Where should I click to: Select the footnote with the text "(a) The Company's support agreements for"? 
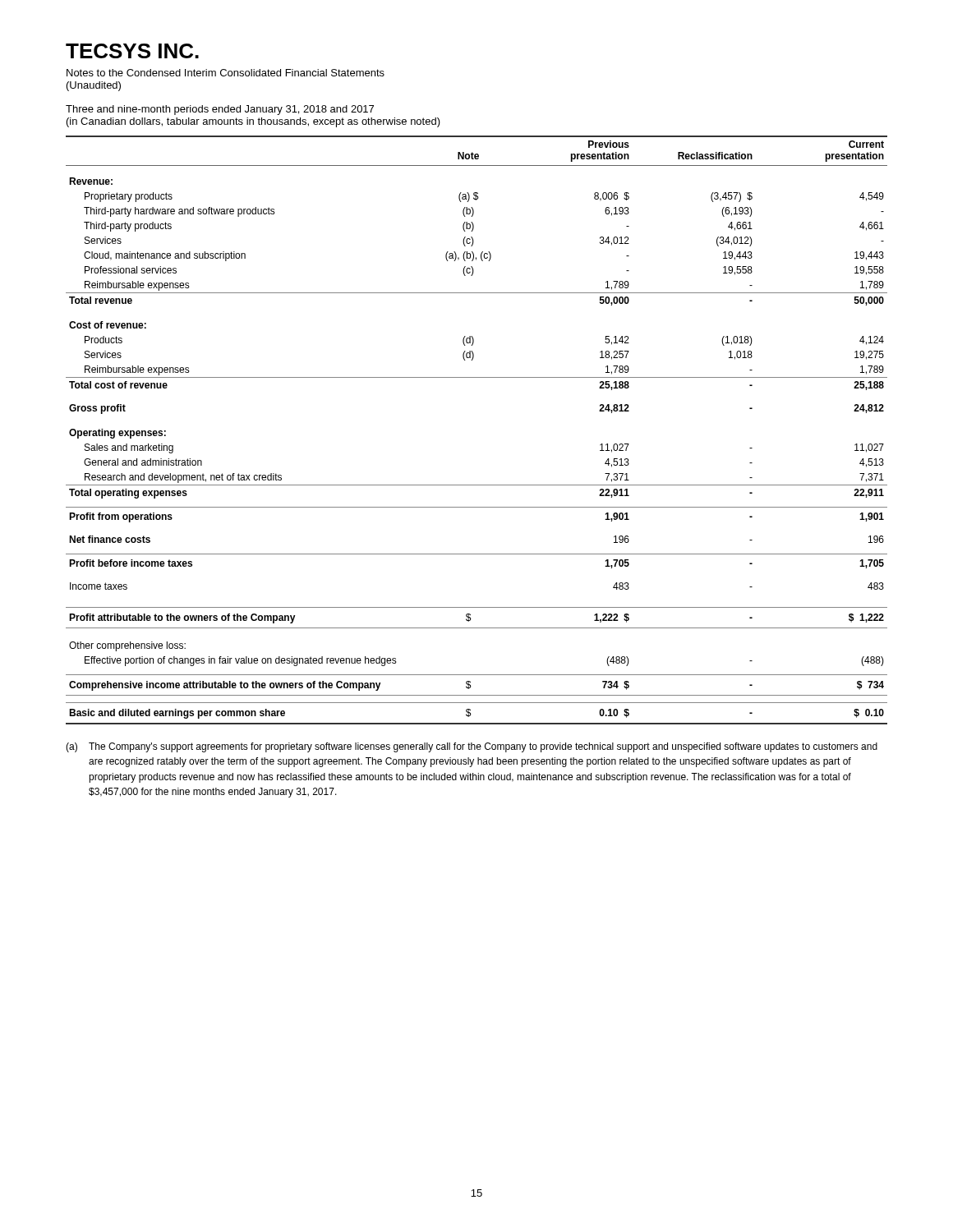tap(476, 769)
